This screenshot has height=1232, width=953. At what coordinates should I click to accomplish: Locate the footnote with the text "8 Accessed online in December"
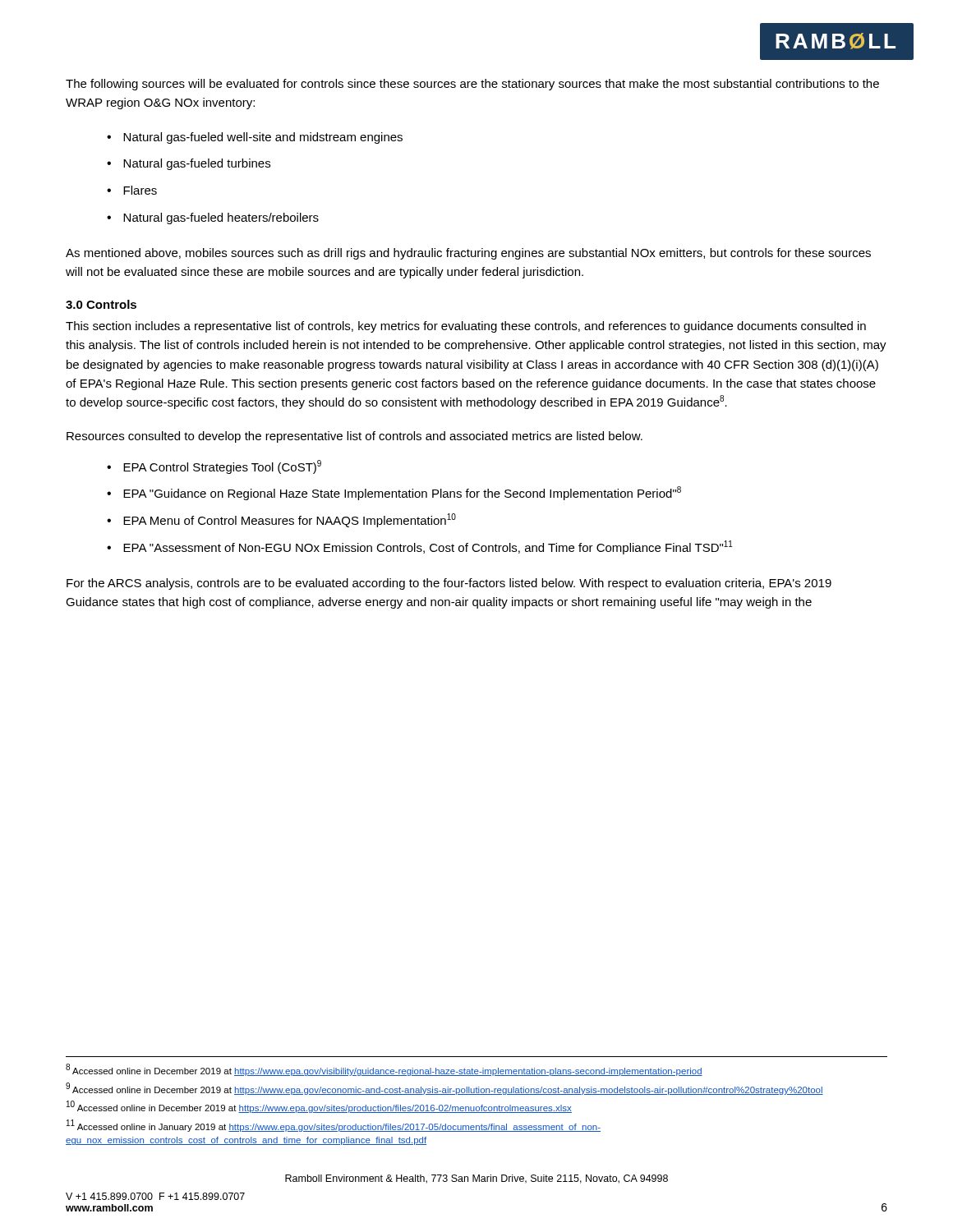(384, 1070)
